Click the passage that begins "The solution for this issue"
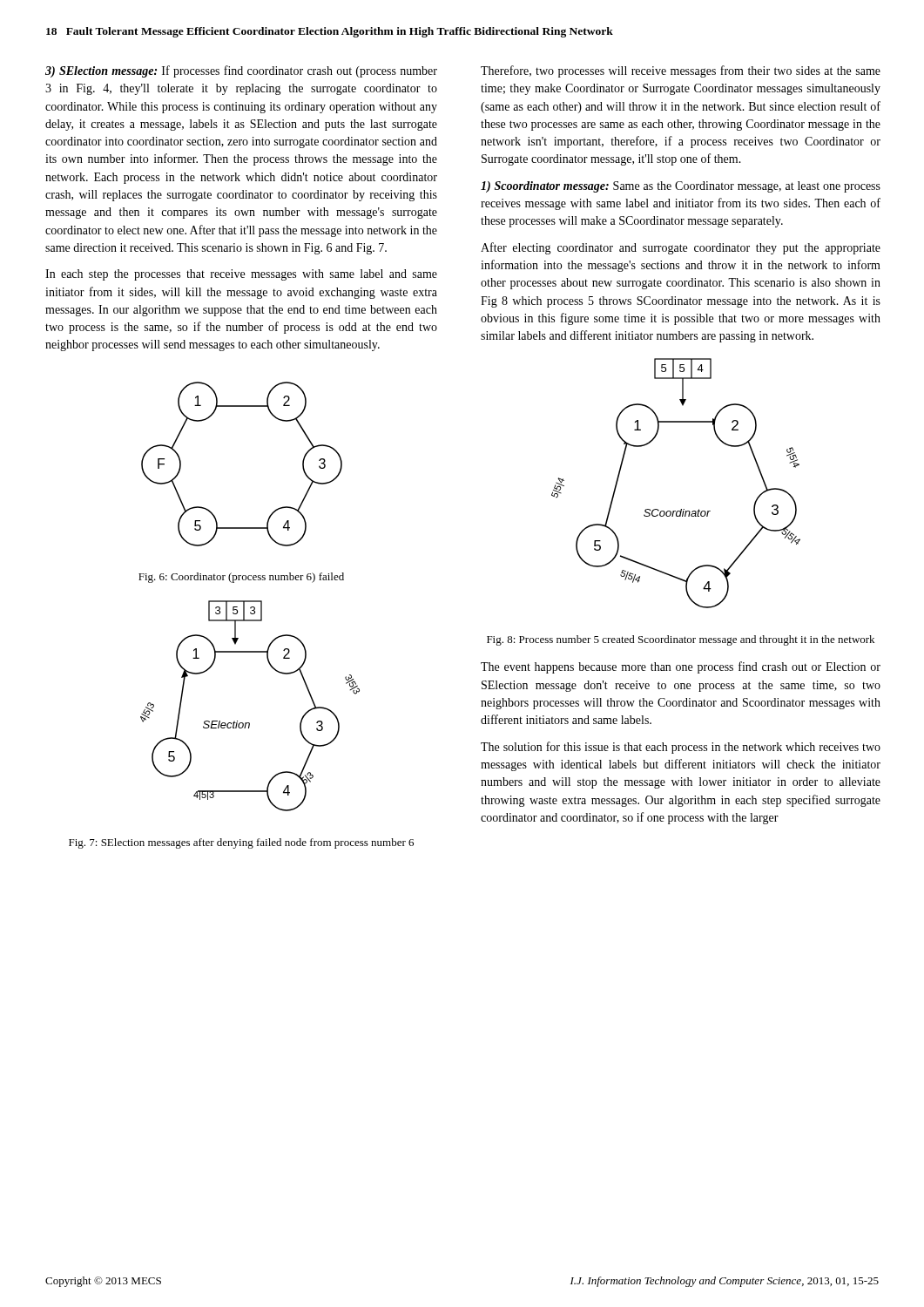This screenshot has width=924, height=1307. (x=681, y=782)
